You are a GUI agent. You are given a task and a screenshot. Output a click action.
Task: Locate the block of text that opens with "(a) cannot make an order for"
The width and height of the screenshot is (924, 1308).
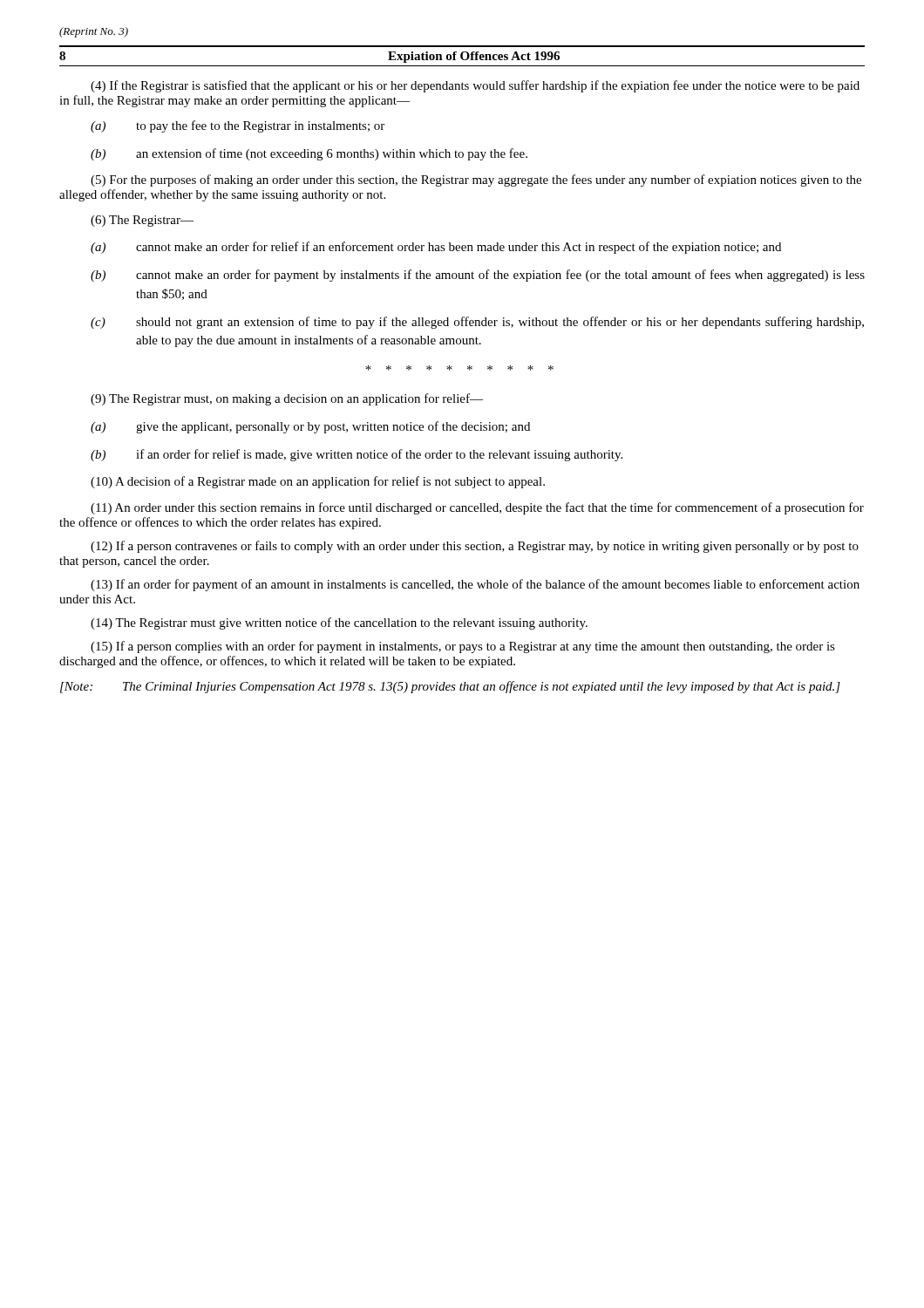pos(462,248)
